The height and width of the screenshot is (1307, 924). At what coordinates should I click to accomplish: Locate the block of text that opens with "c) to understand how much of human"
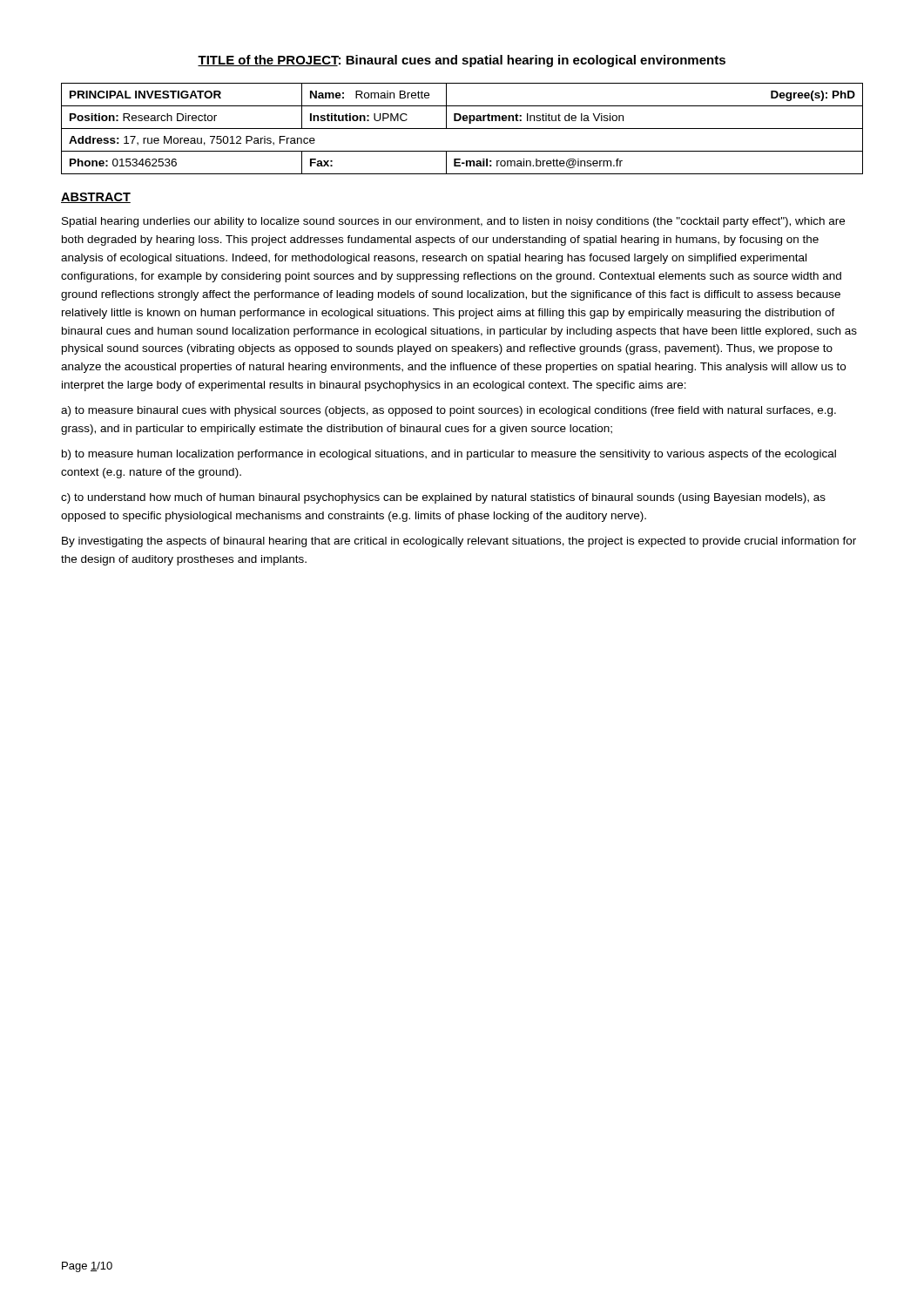(x=443, y=506)
